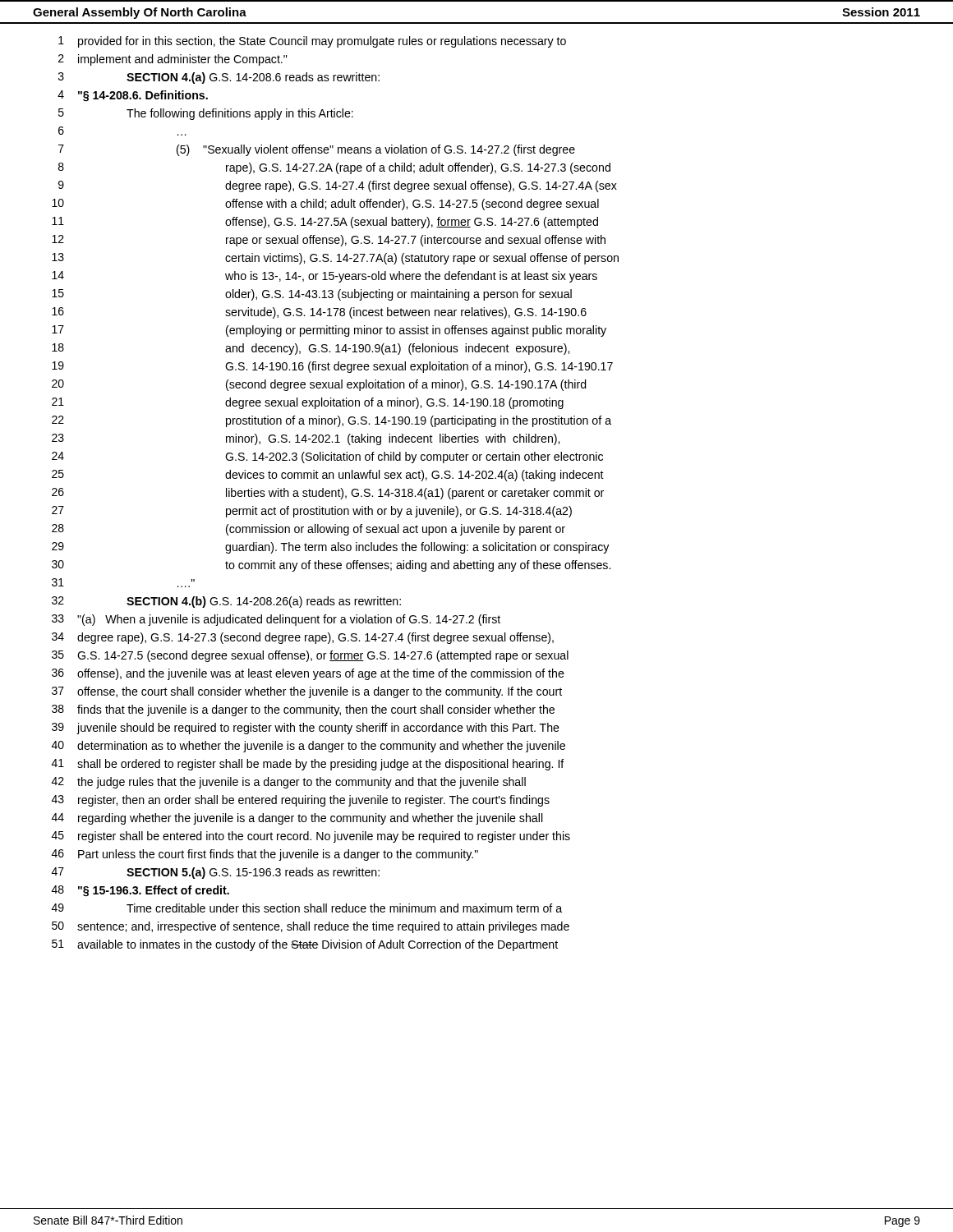Find the block on this page that starts "33 "(a) When a juvenile is"
The width and height of the screenshot is (953, 1232).
point(476,737)
